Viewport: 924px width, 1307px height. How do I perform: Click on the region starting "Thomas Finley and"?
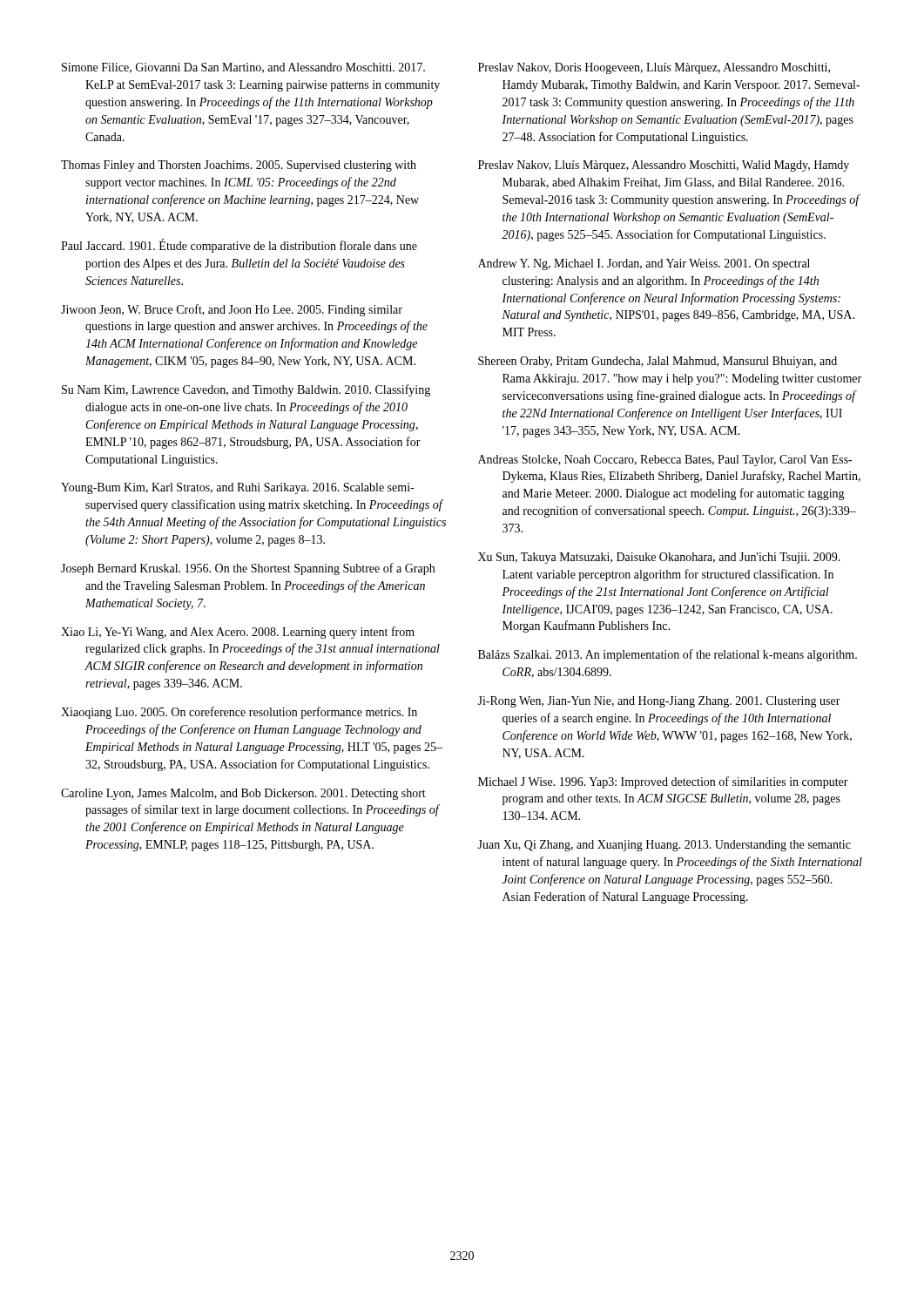coord(240,191)
